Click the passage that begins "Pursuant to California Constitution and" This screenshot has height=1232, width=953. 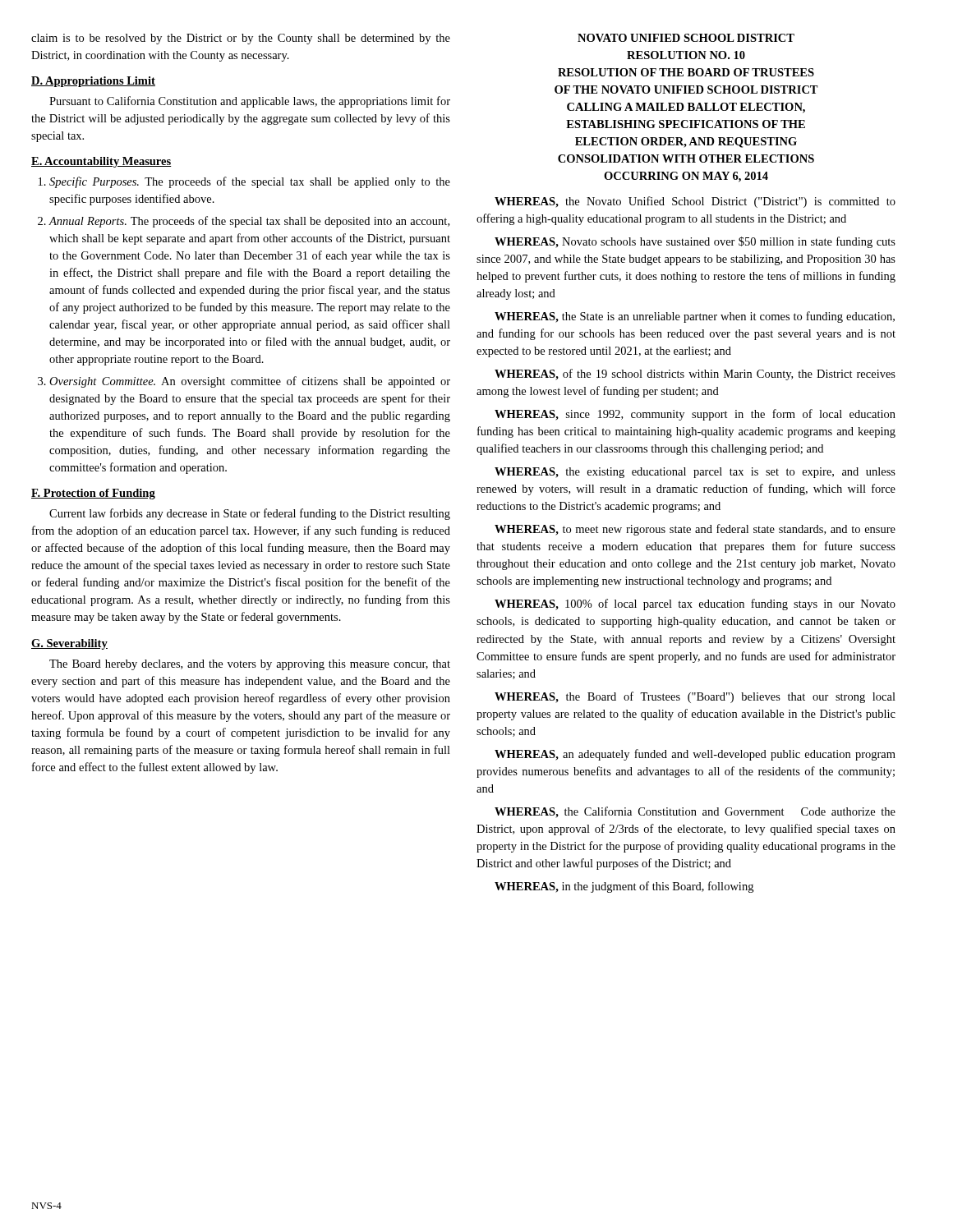241,118
